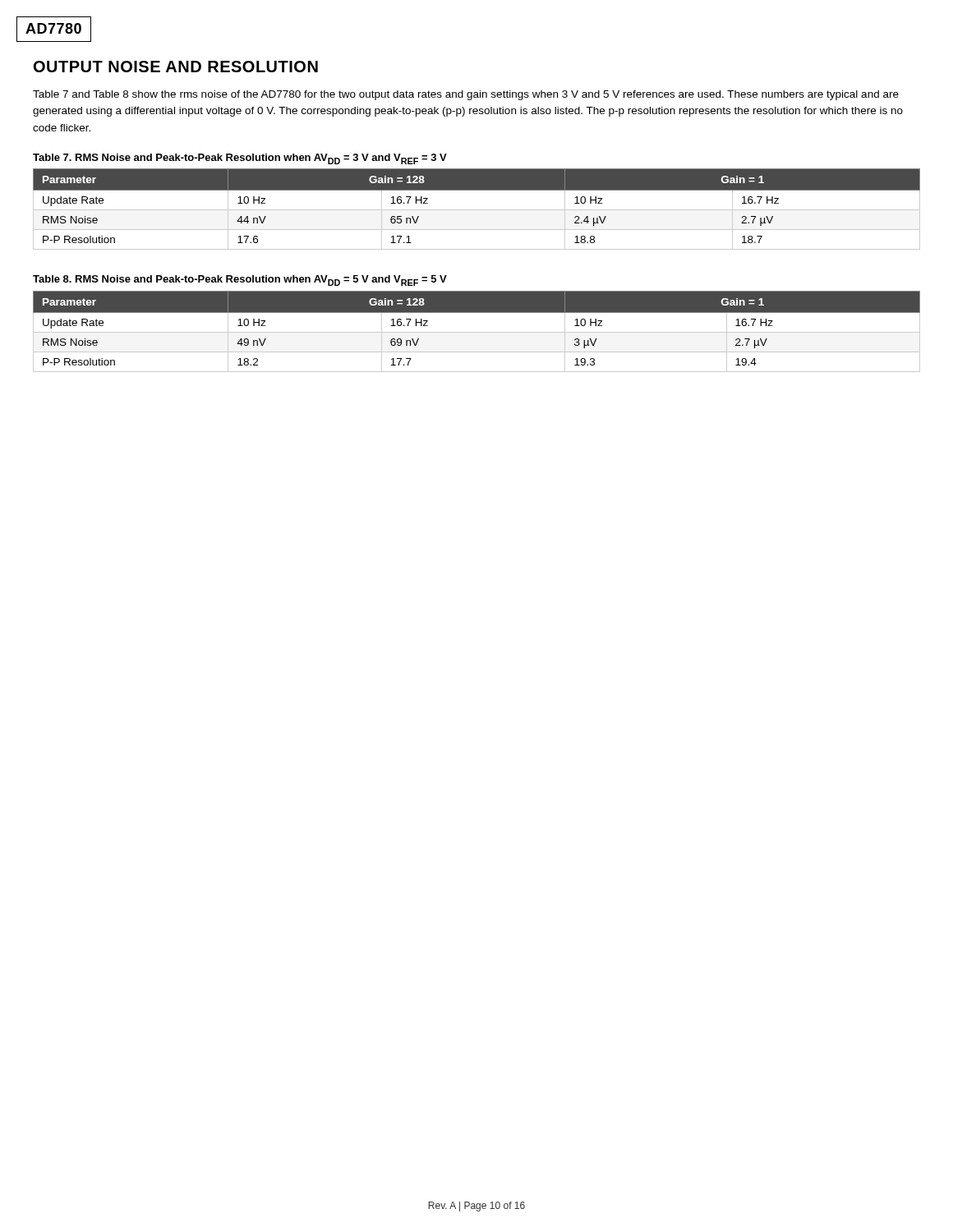Select the table that reads "2.4 µV"
953x1232 pixels.
pos(476,209)
